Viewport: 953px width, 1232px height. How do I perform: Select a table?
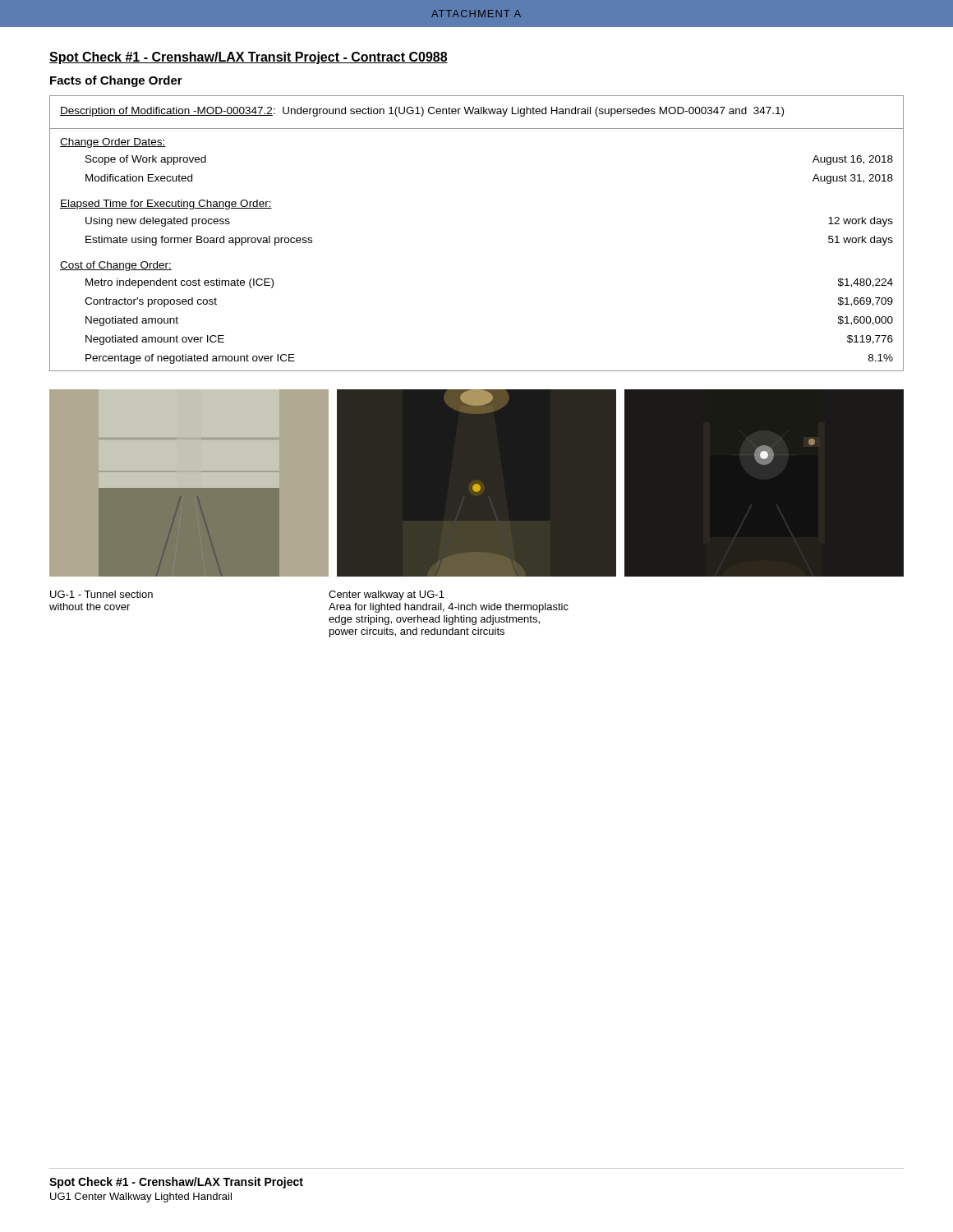(x=476, y=233)
